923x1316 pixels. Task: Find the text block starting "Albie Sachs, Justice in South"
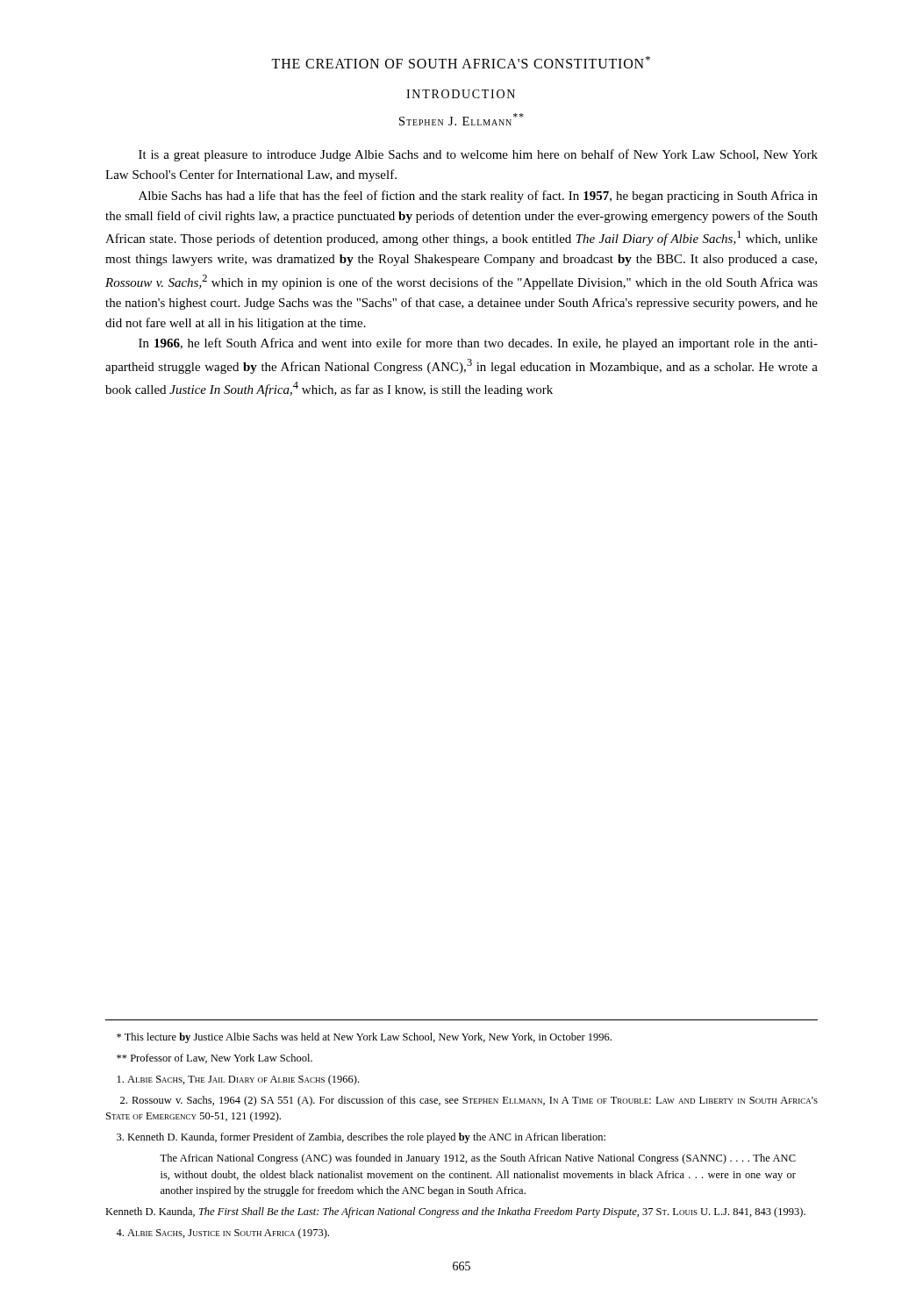pos(218,1232)
